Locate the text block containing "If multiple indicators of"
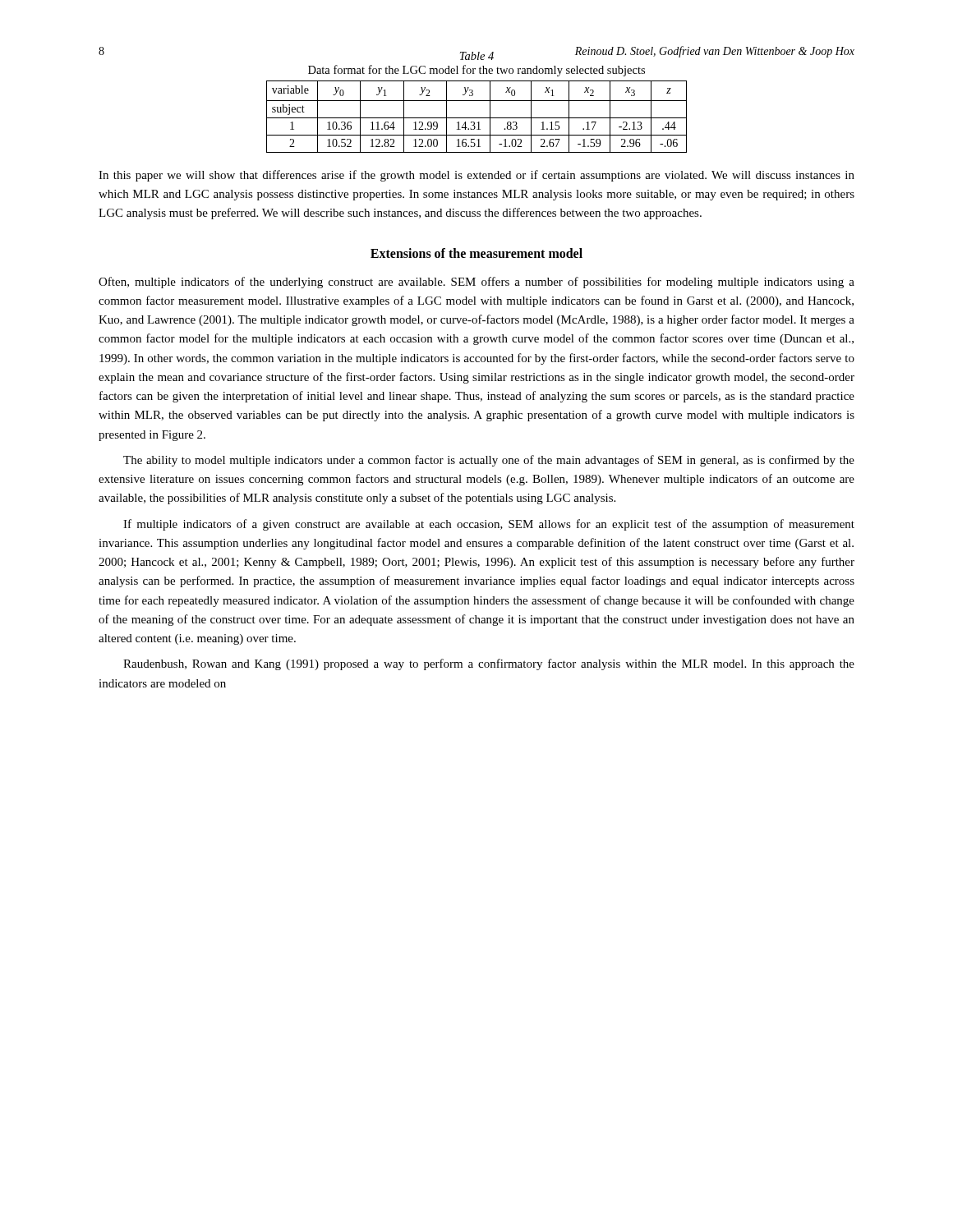The width and height of the screenshot is (953, 1232). (476, 581)
